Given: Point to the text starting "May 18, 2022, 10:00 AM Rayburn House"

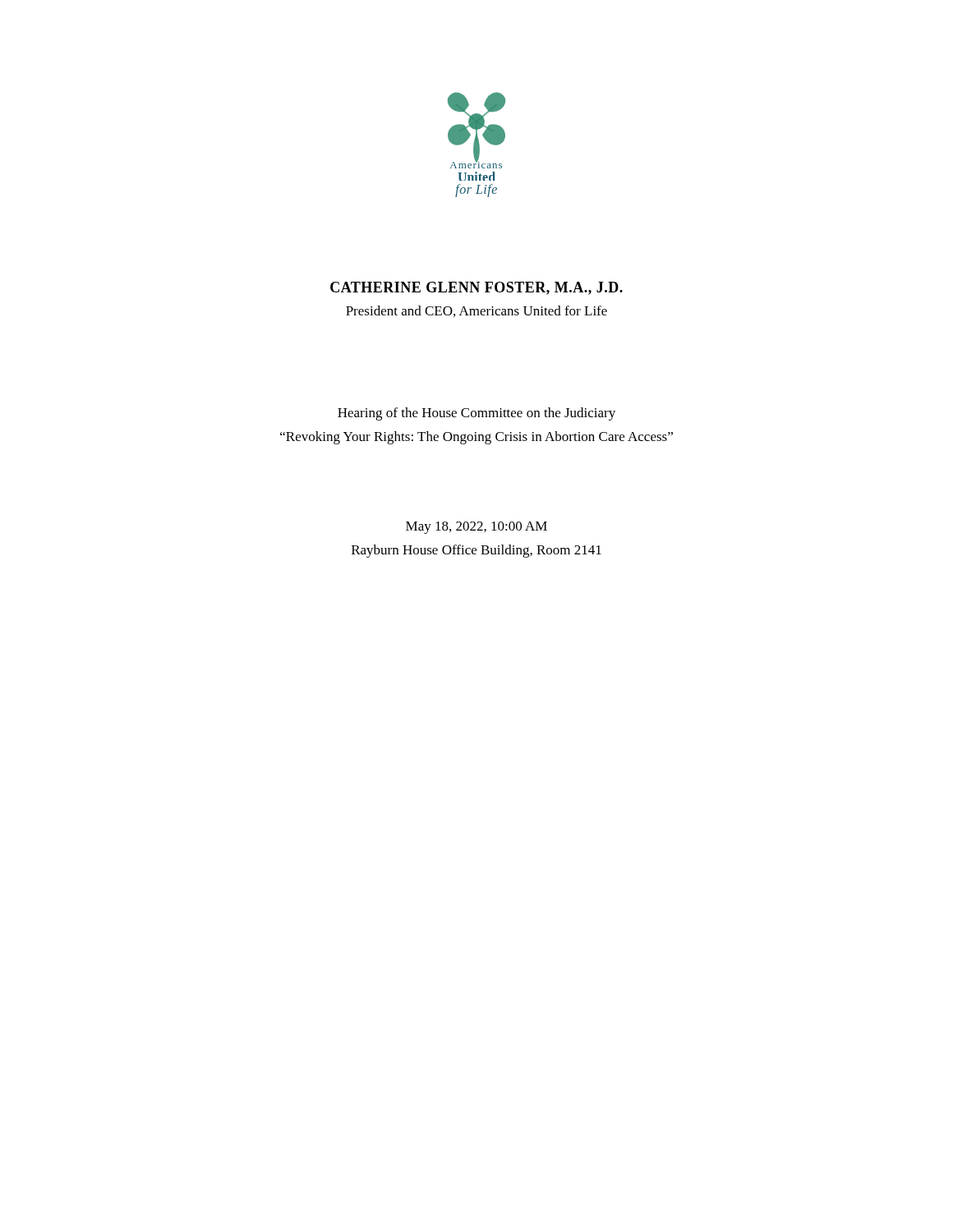Looking at the screenshot, I should (476, 538).
